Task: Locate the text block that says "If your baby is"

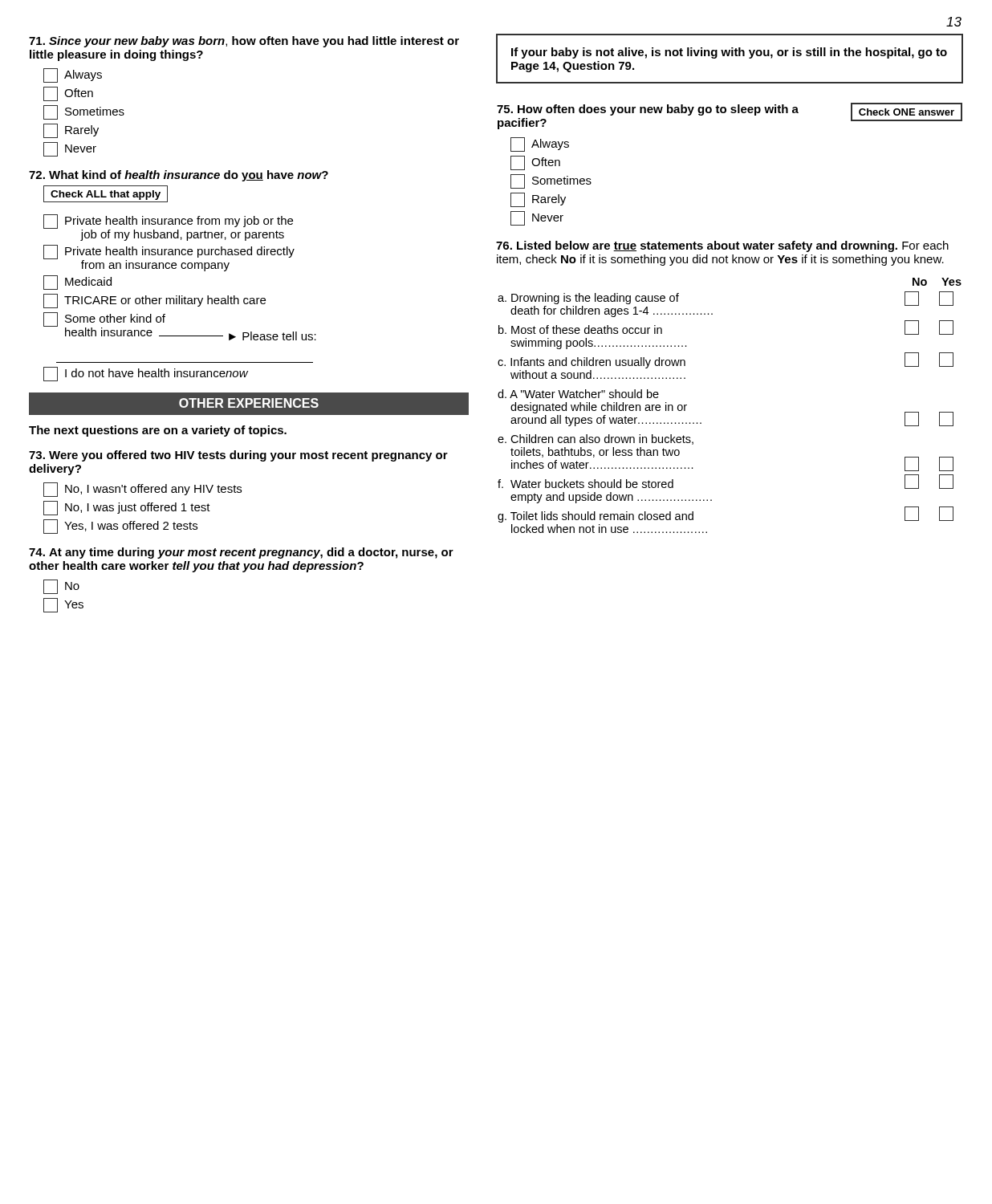Action: (729, 59)
